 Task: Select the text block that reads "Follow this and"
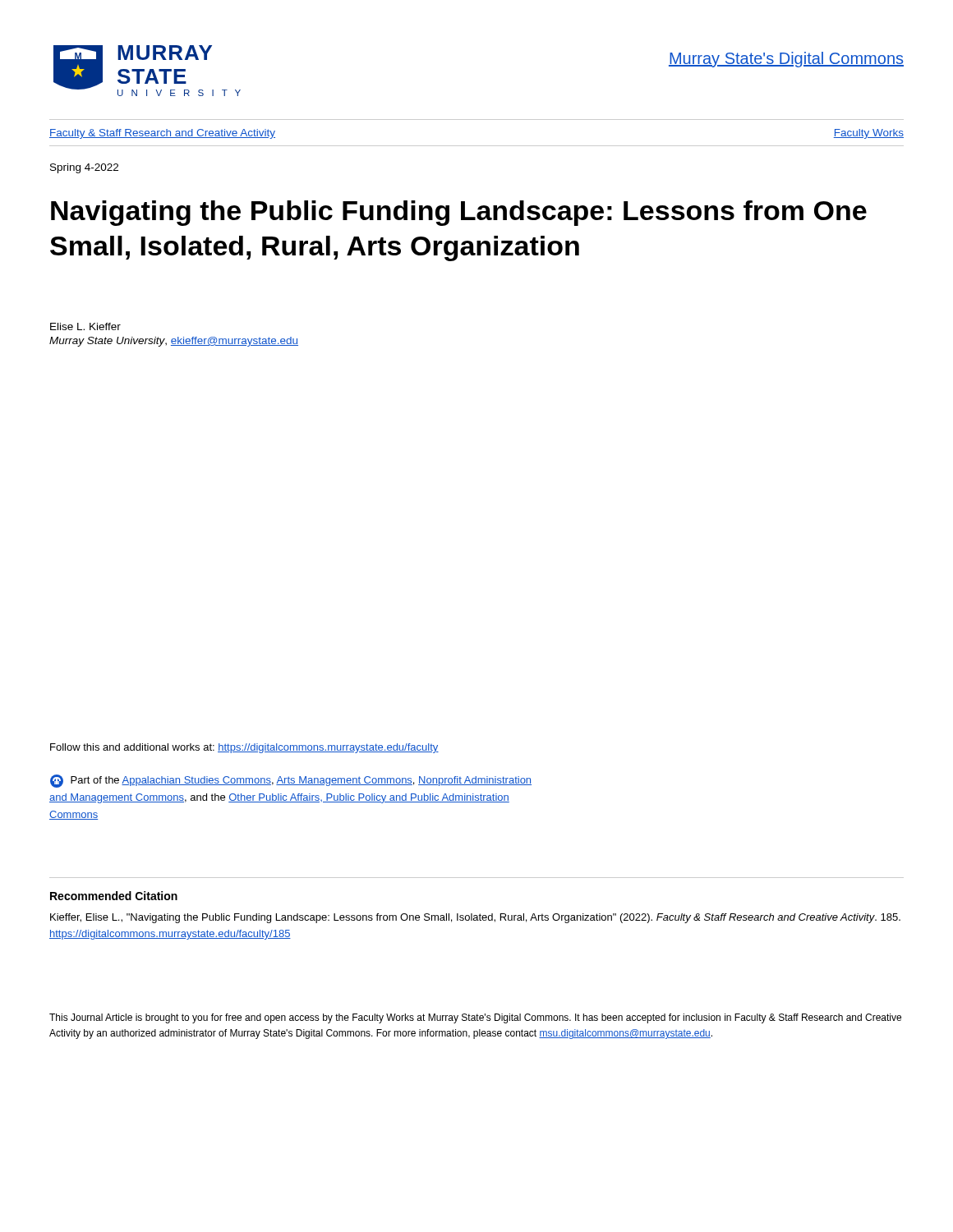[244, 747]
